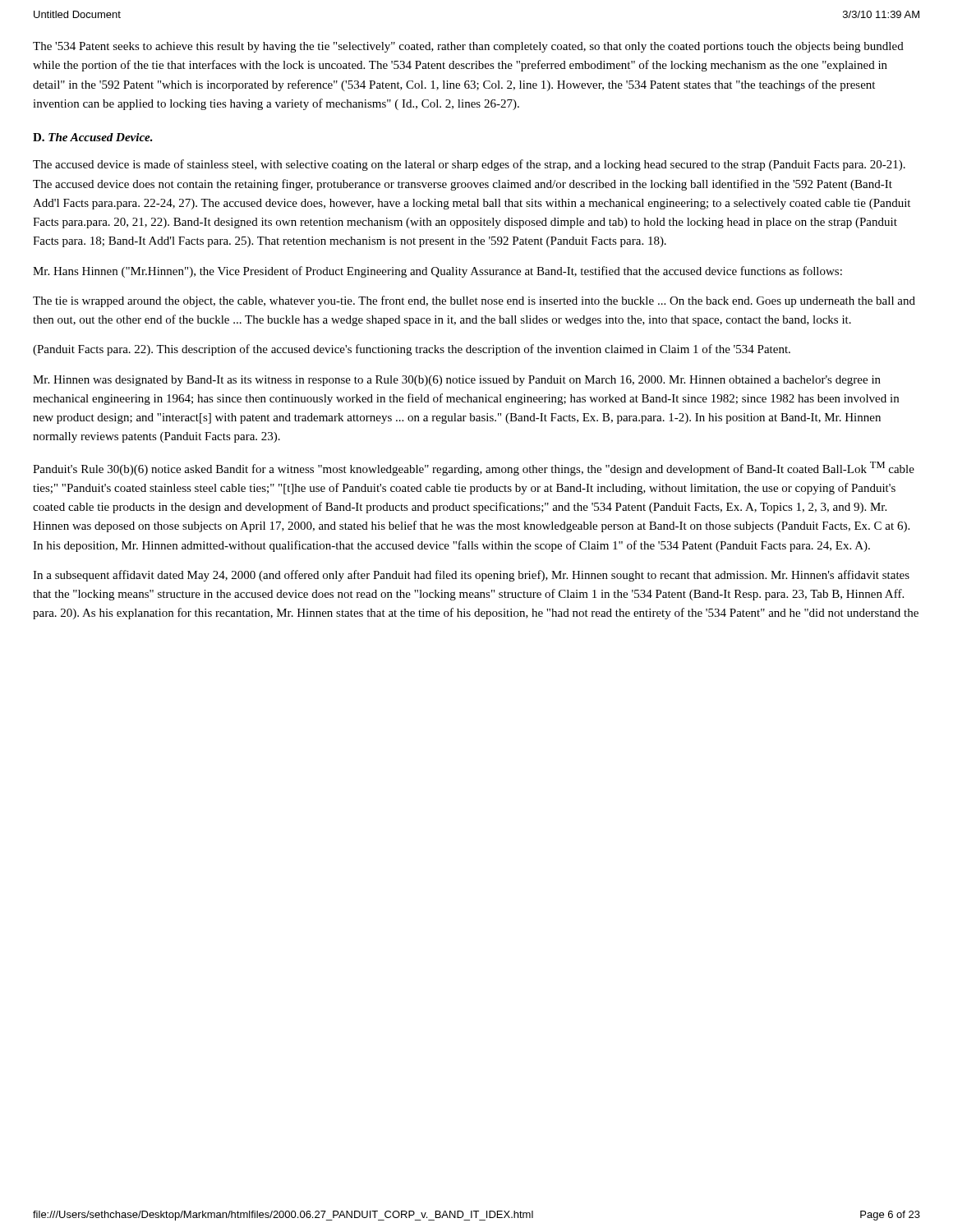This screenshot has height=1232, width=953.
Task: Point to the block beginning "Mr. Hans Hinnen ("Mr.Hinnen"),"
Action: 438,271
